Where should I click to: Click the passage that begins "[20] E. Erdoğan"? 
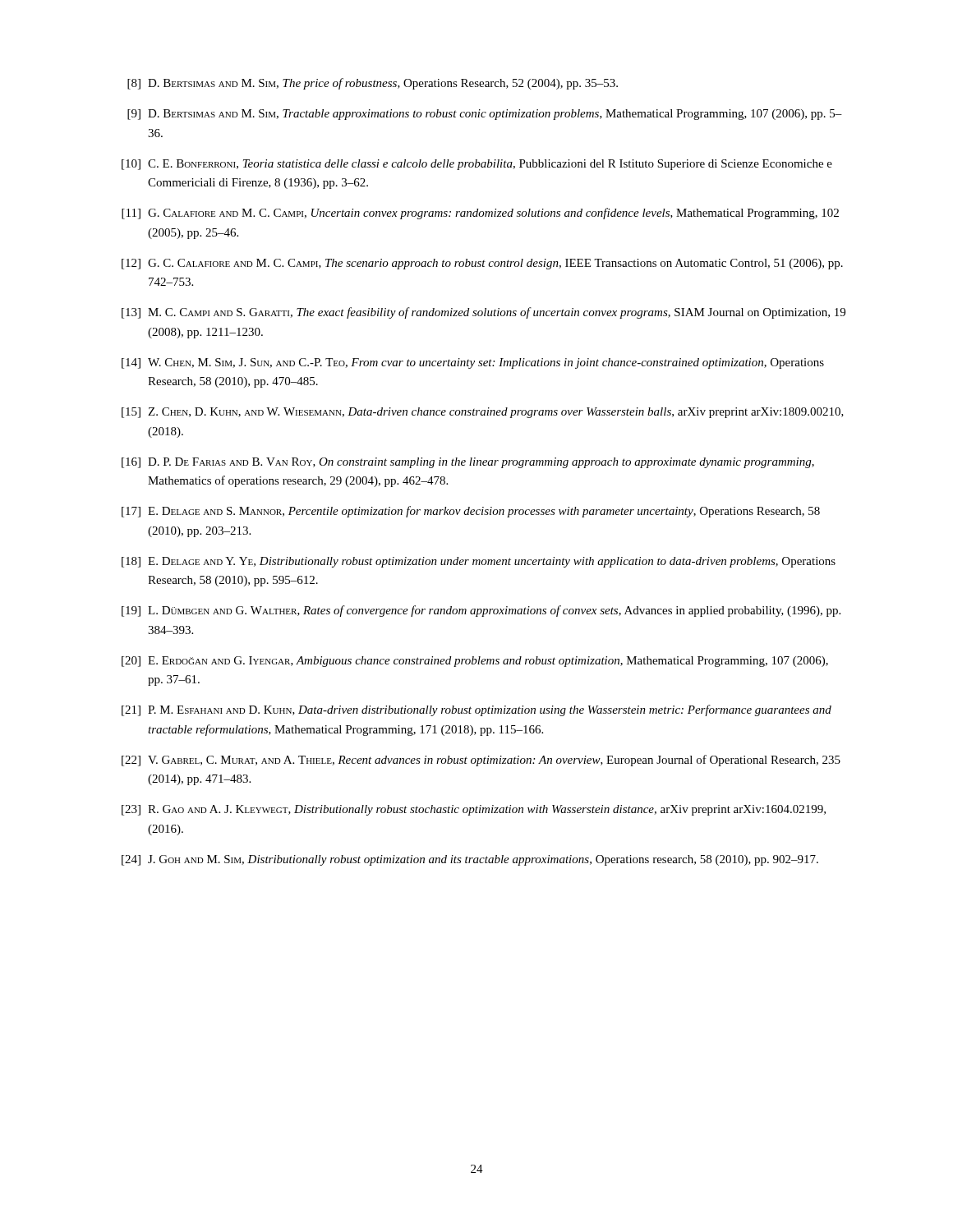(x=476, y=670)
